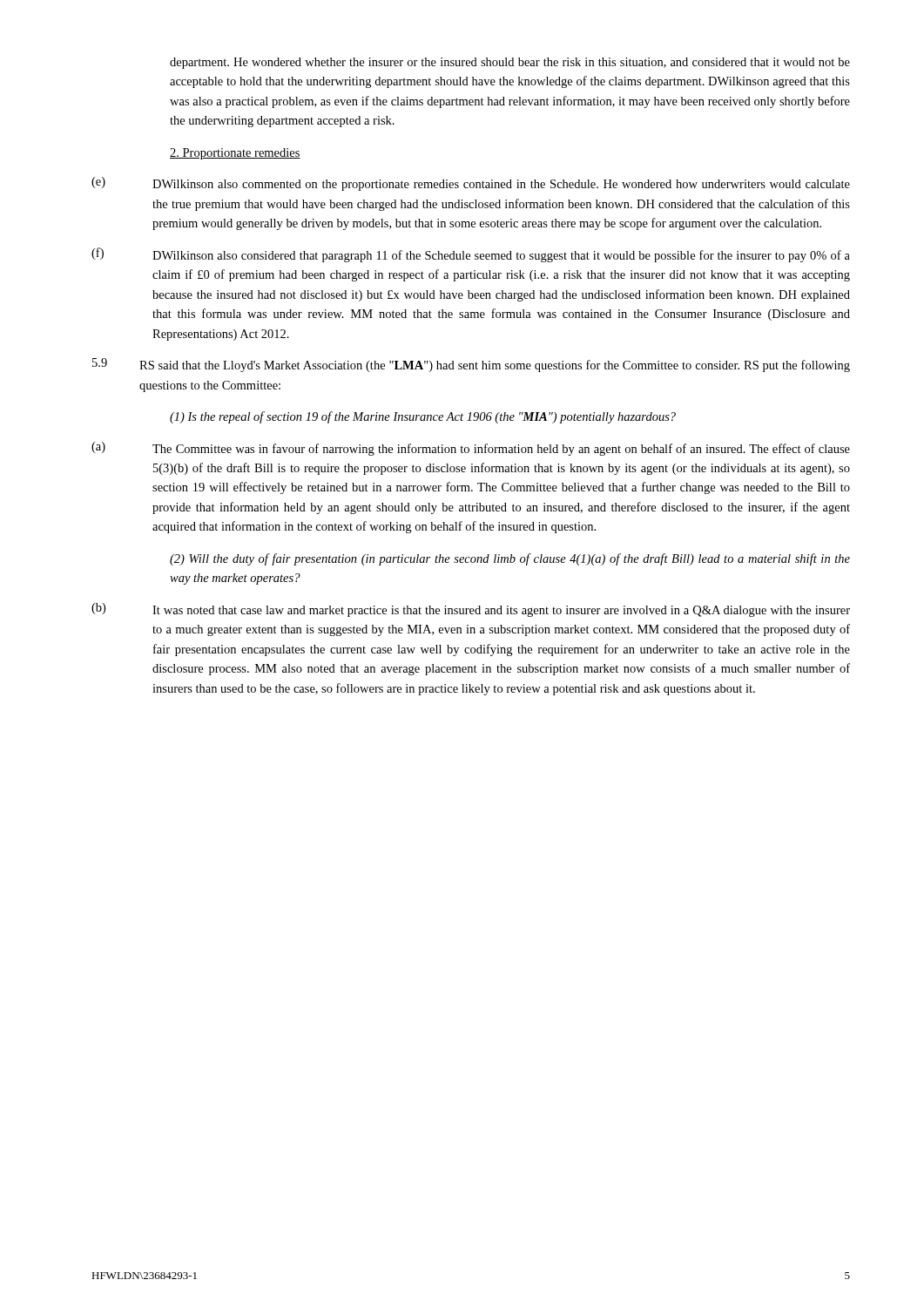Image resolution: width=924 pixels, height=1307 pixels.
Task: Find the text block with the text "(1) Is the repeal"
Action: click(x=510, y=417)
